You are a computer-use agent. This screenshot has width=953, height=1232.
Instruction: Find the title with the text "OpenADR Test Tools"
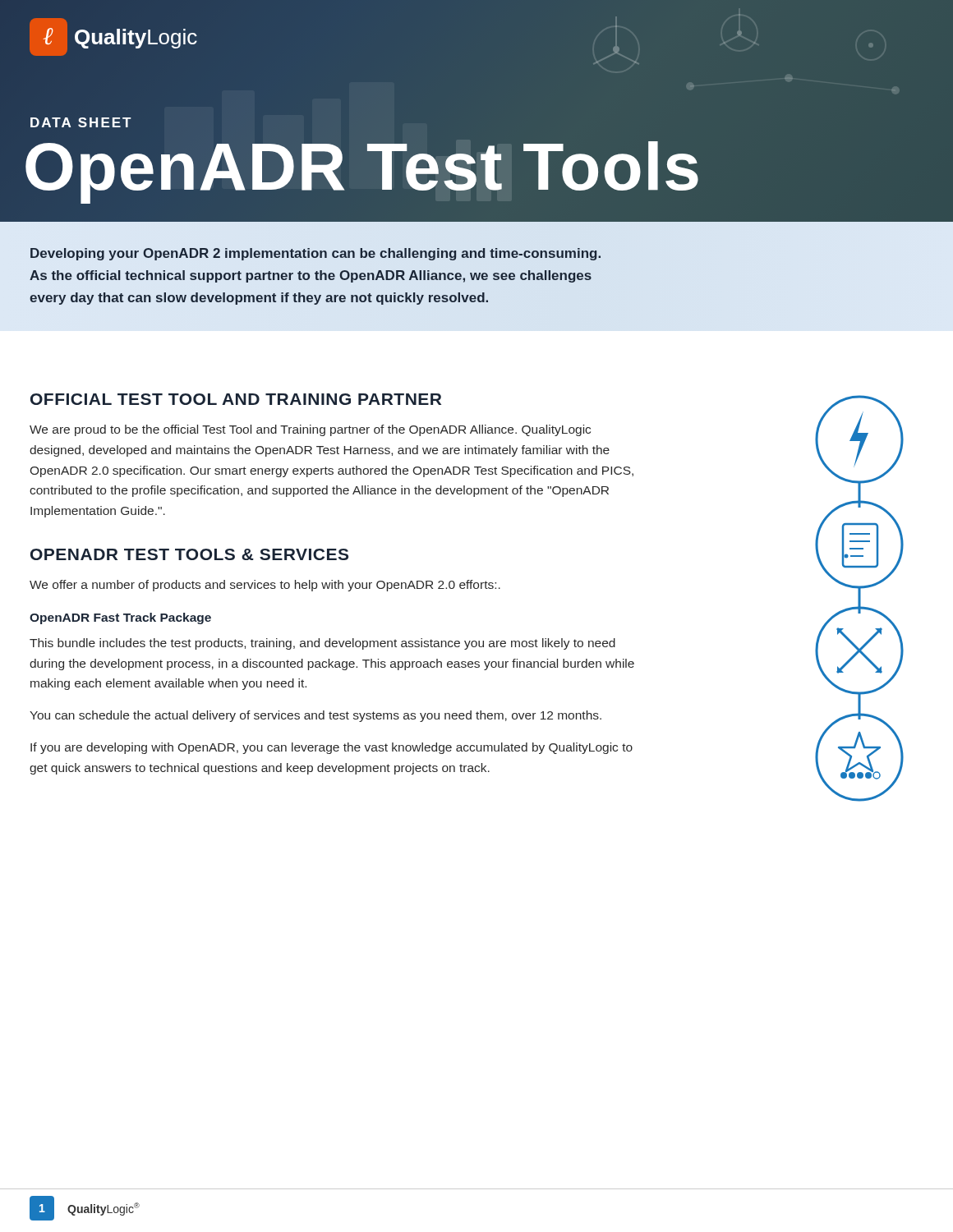362,167
